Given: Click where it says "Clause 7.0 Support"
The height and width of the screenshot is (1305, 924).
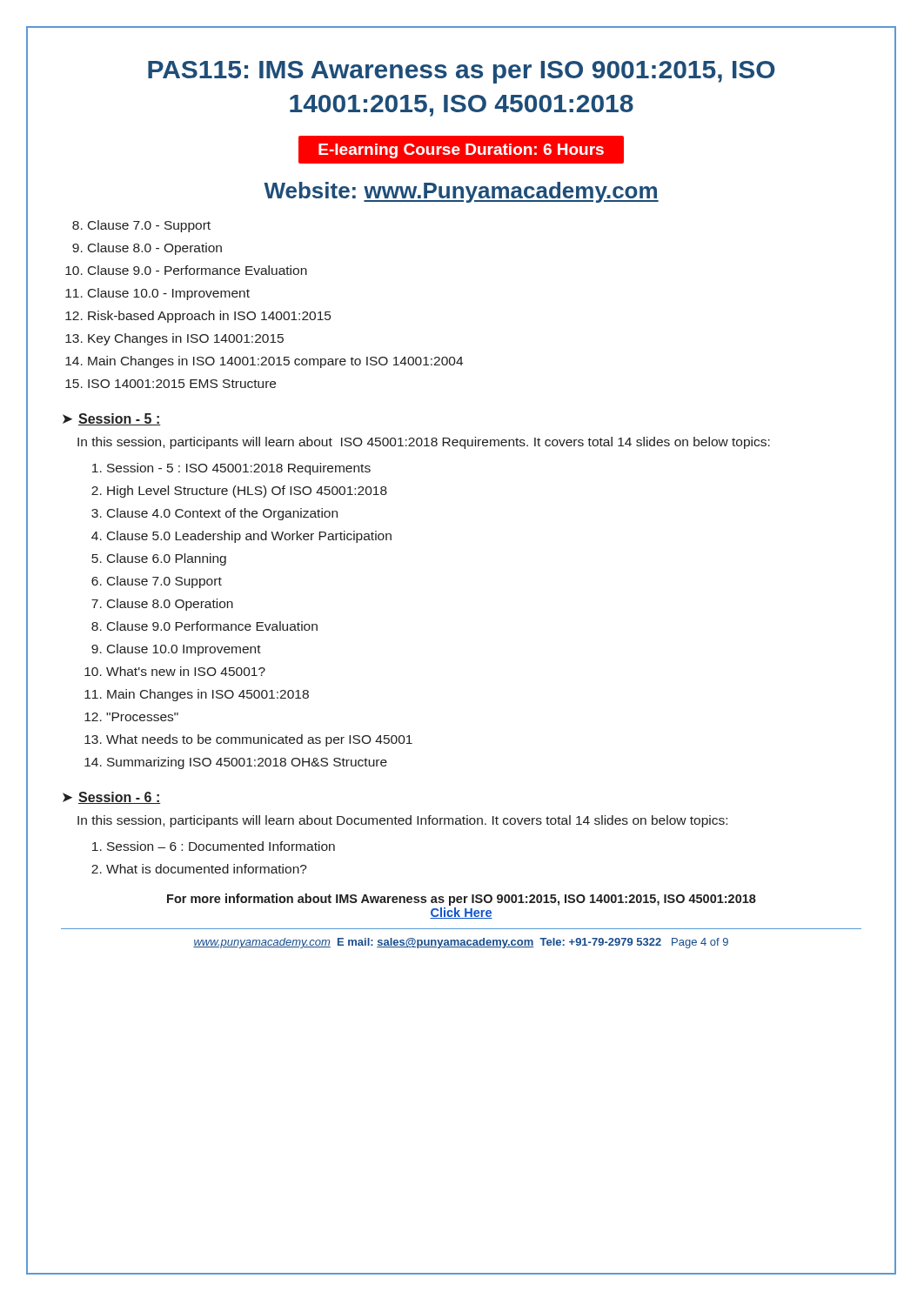Looking at the screenshot, I should pyautogui.click(x=164, y=581).
